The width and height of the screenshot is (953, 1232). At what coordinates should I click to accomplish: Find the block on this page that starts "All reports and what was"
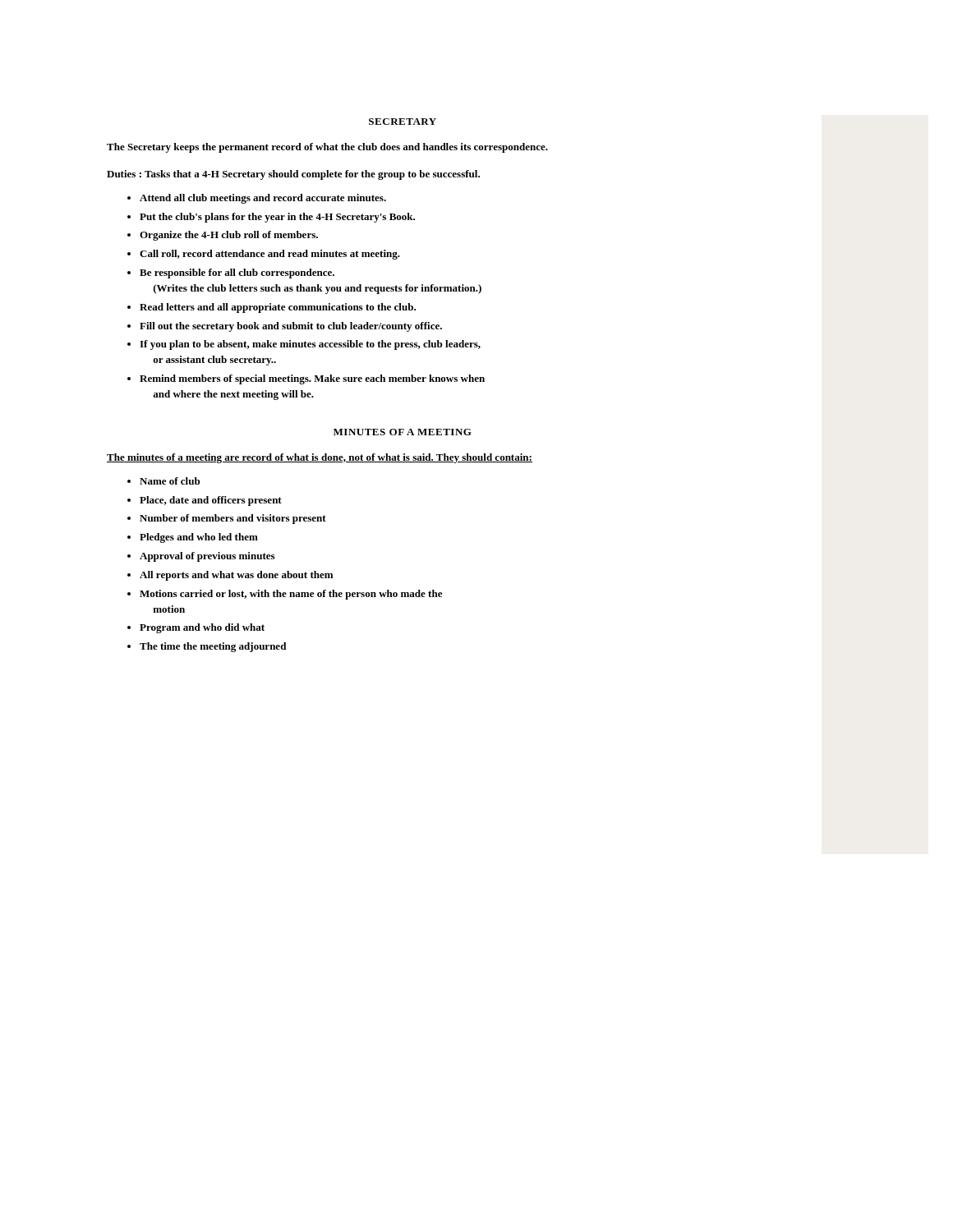236,574
